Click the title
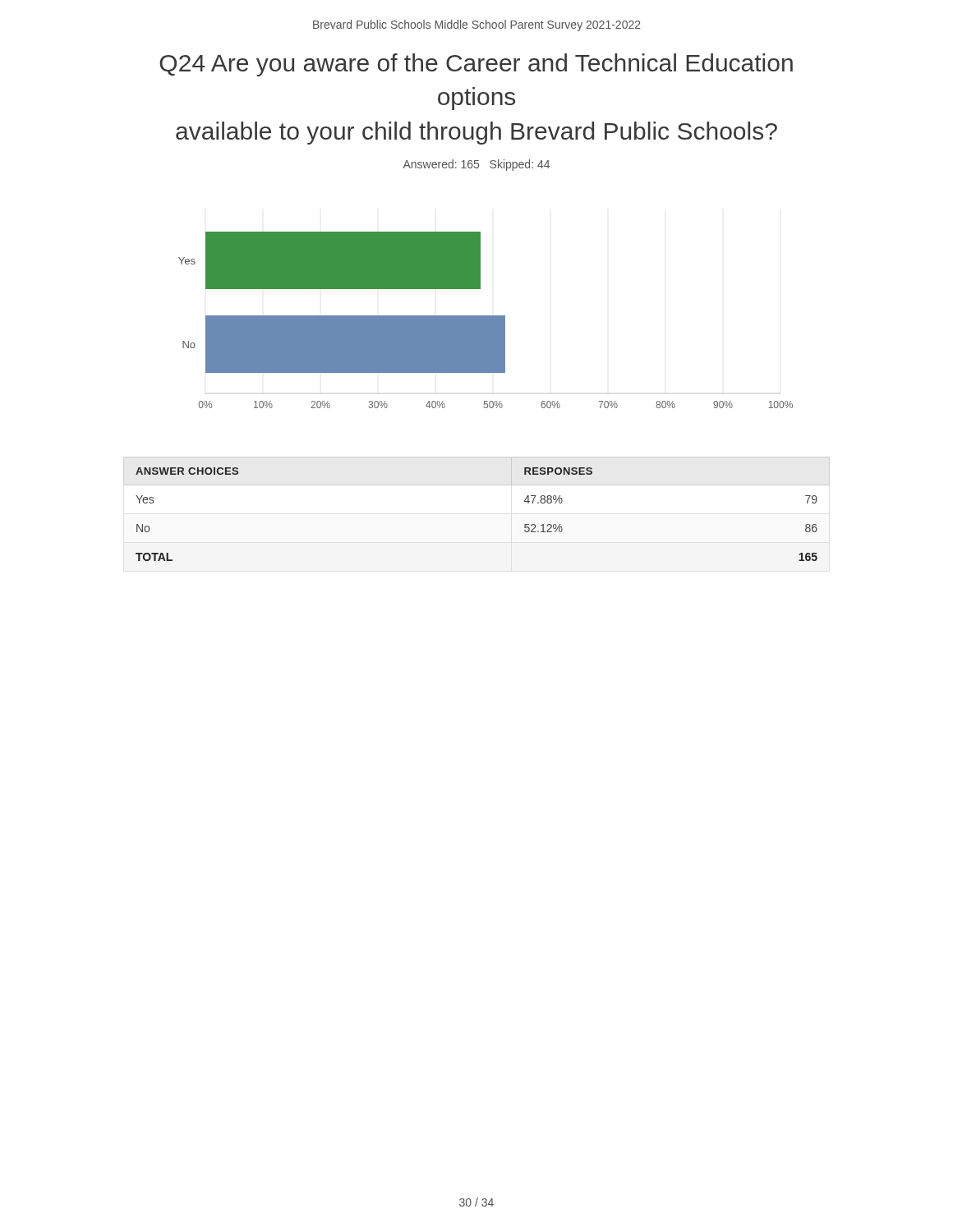The width and height of the screenshot is (953, 1232). (x=476, y=97)
